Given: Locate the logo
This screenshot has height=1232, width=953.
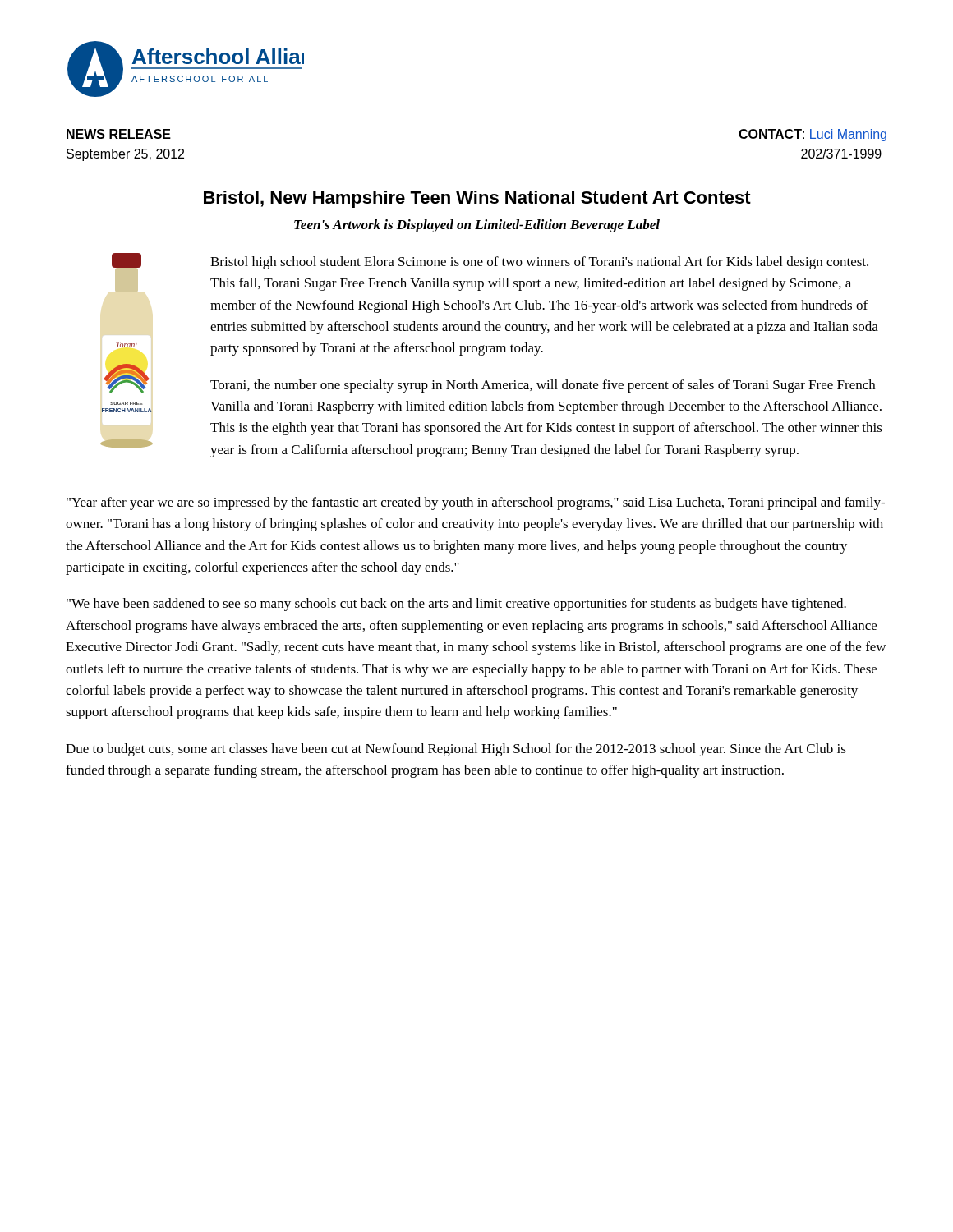Looking at the screenshot, I should (476, 69).
